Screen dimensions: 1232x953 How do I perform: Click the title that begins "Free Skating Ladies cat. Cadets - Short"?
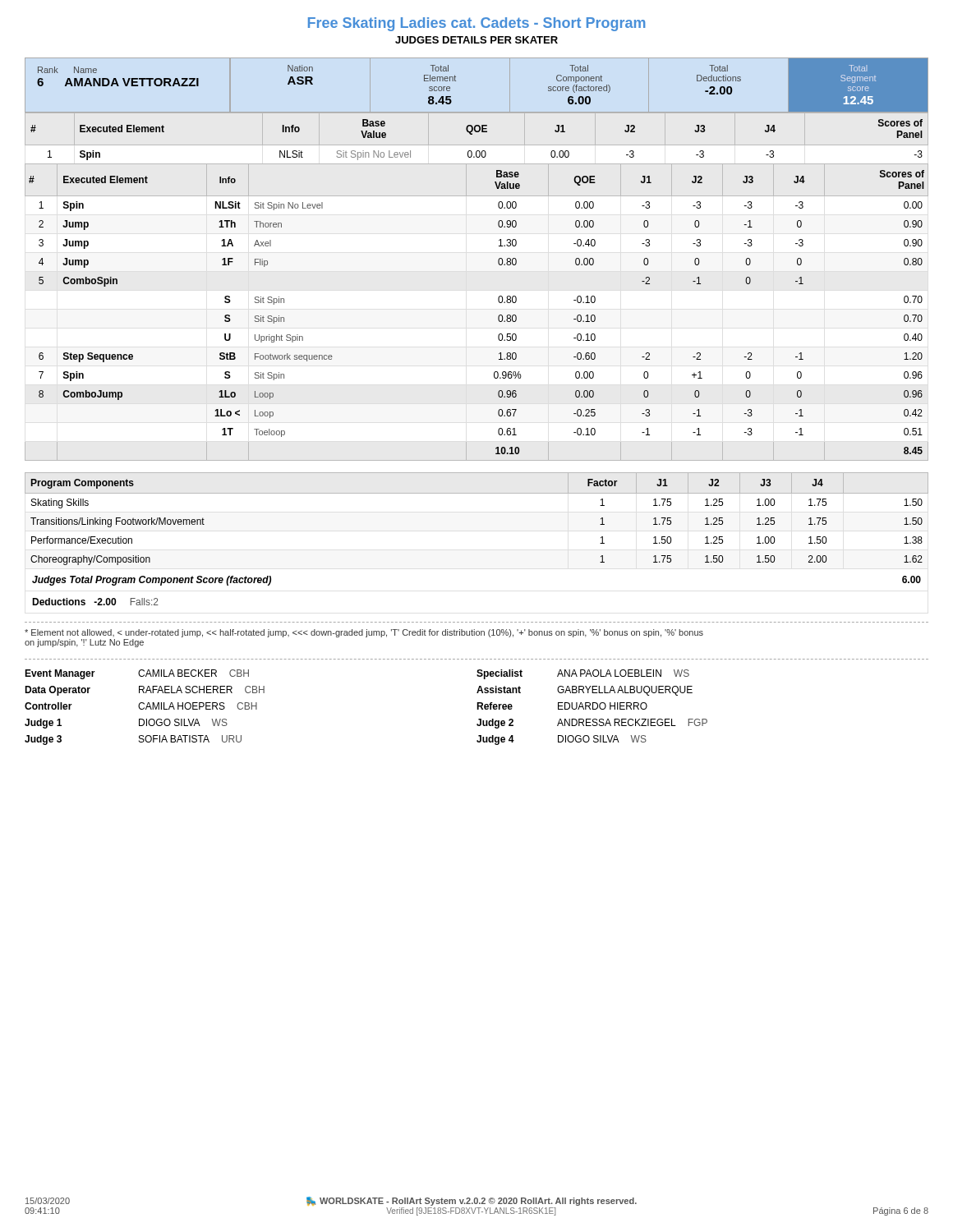pos(476,23)
